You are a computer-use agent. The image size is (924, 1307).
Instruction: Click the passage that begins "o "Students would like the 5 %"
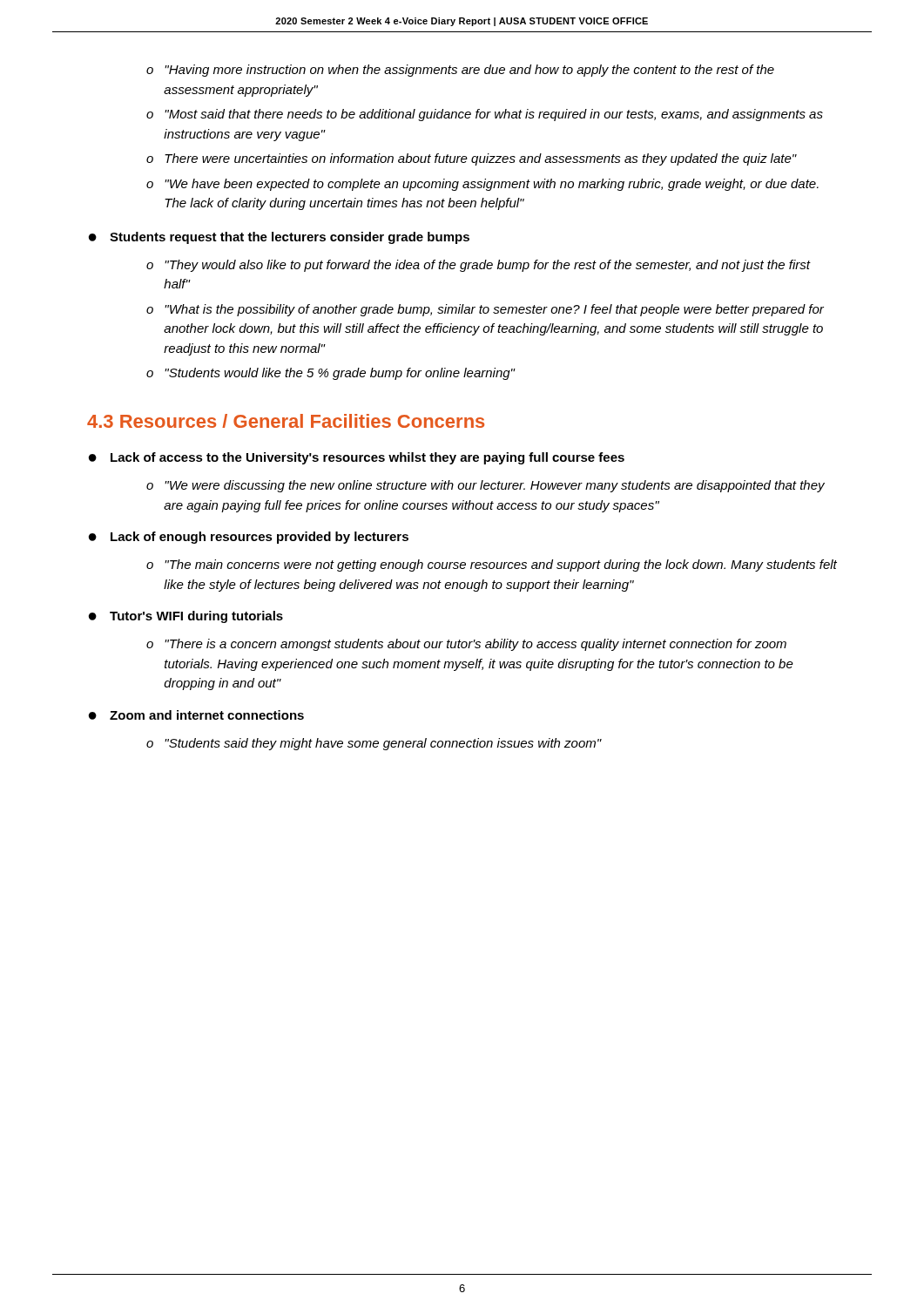[330, 373]
